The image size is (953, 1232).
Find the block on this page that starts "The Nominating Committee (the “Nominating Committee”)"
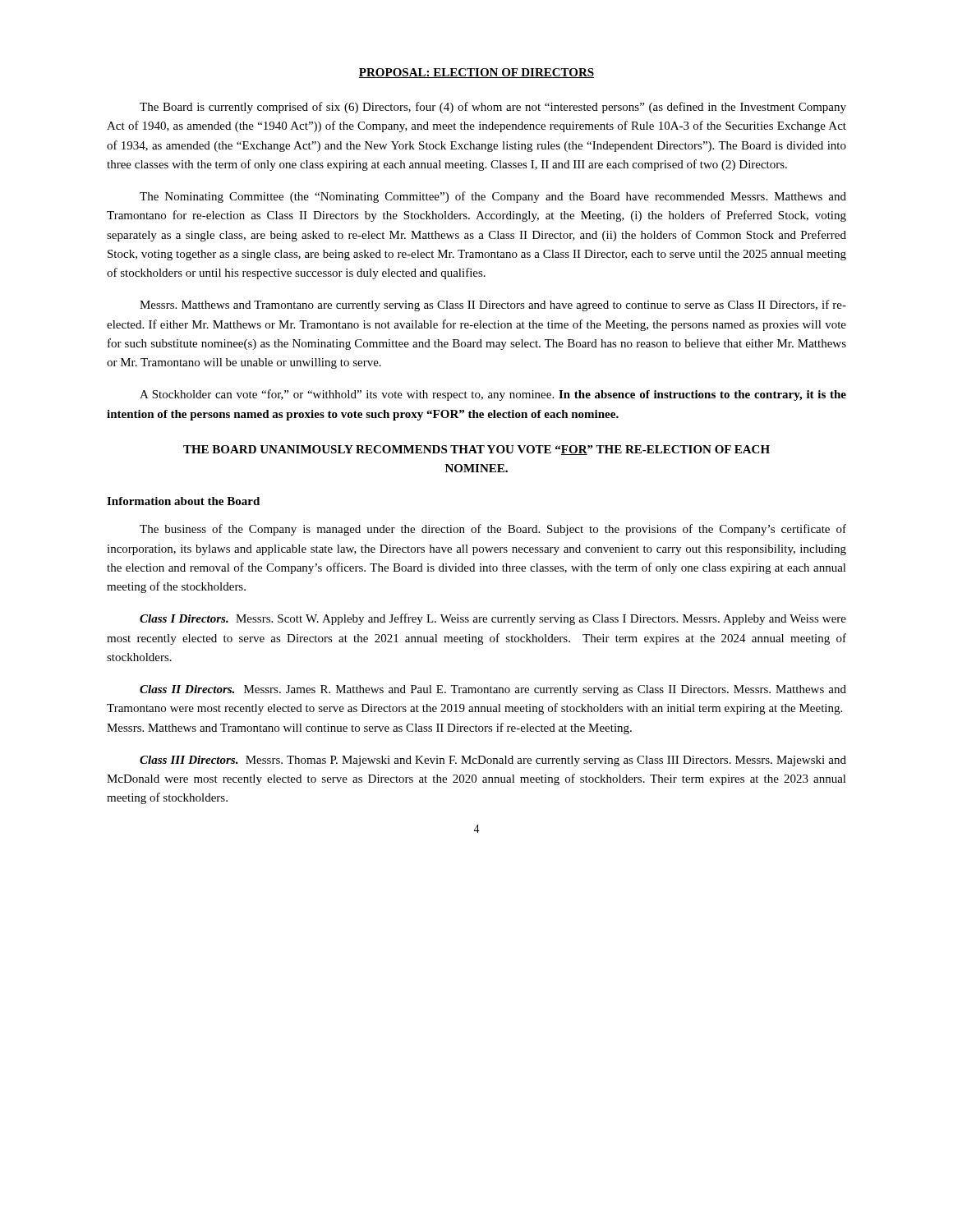pyautogui.click(x=476, y=235)
